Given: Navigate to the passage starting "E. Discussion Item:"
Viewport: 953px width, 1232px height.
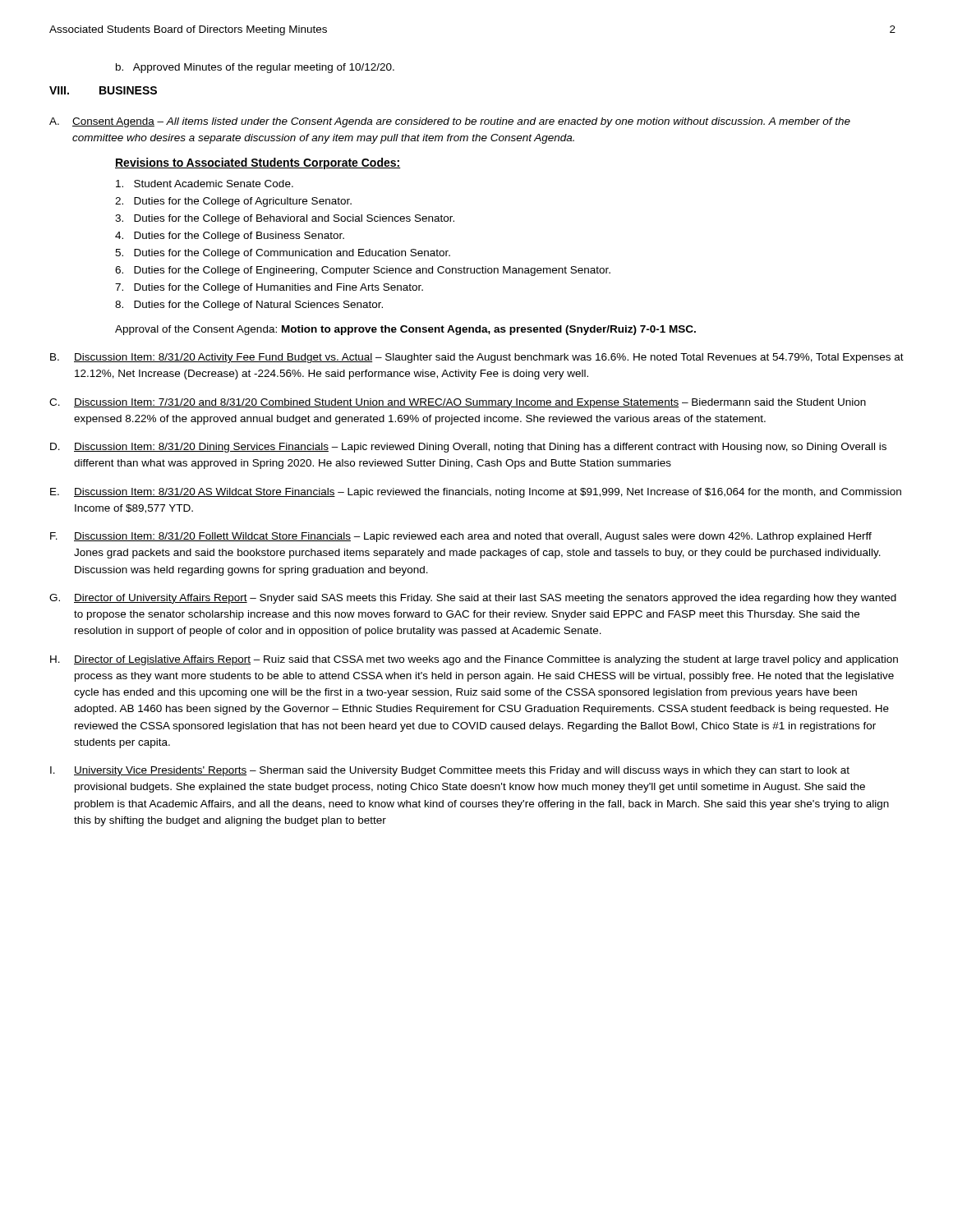Looking at the screenshot, I should point(476,500).
